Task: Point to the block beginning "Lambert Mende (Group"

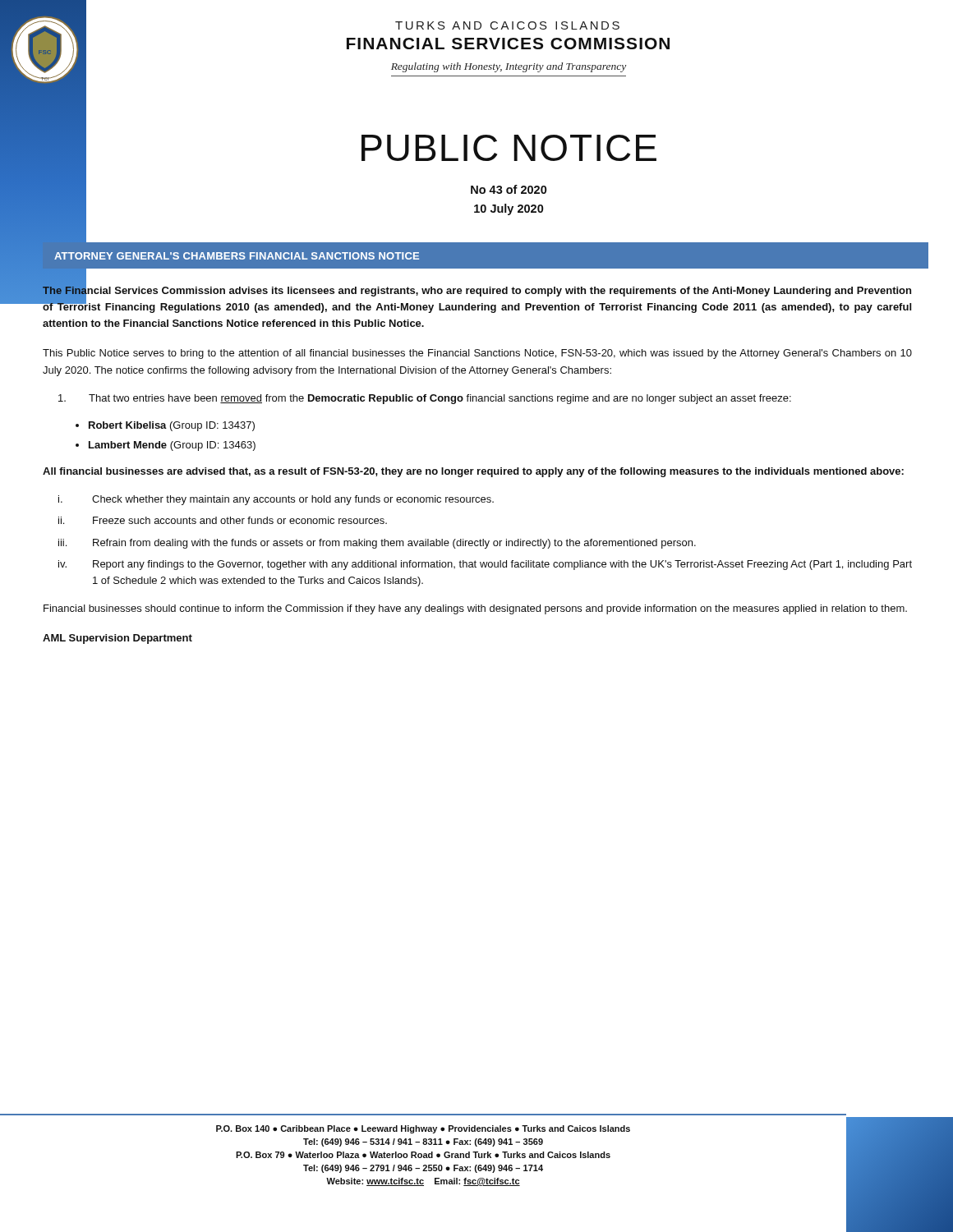Action: [172, 445]
